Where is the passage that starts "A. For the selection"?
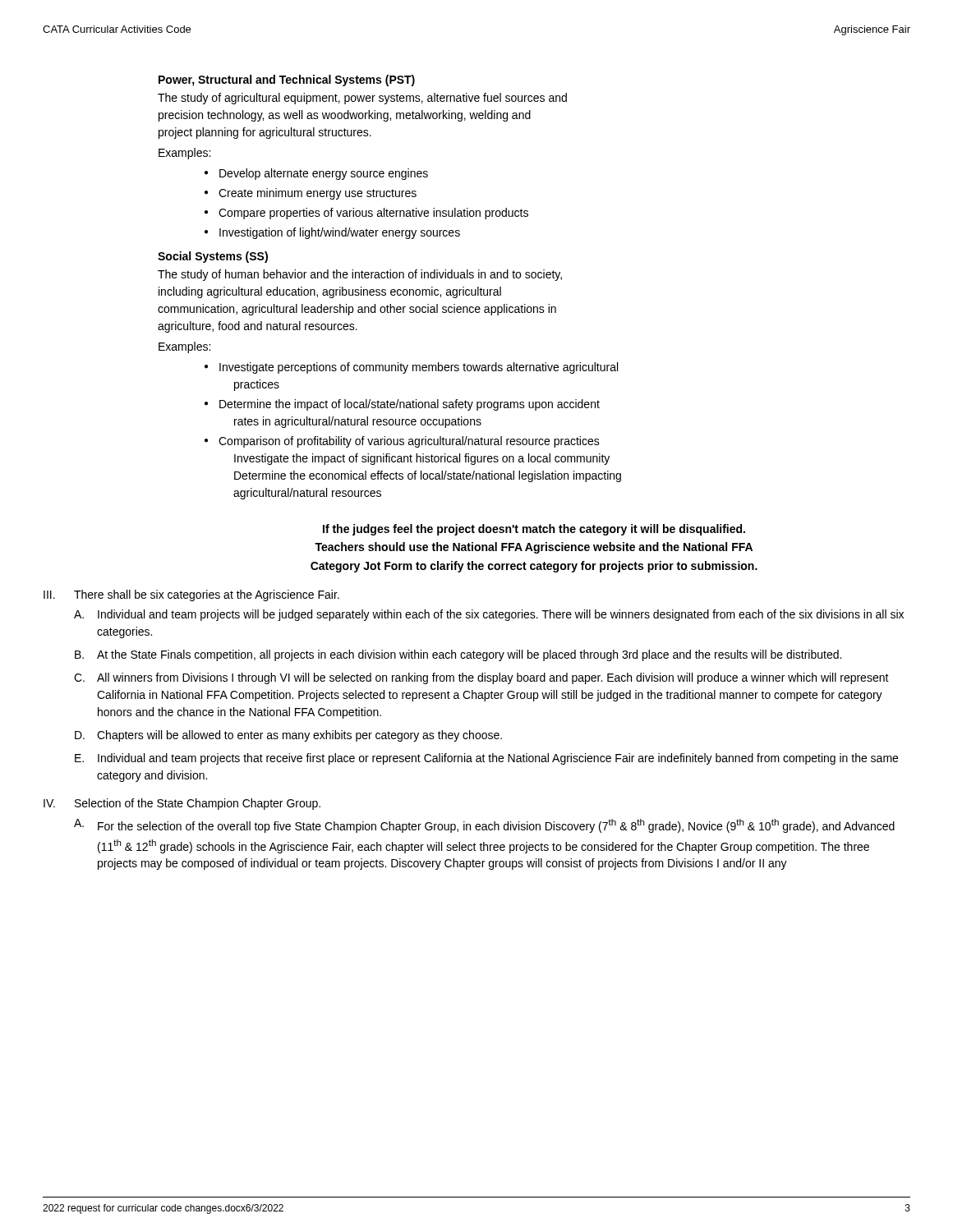The width and height of the screenshot is (953, 1232). (492, 844)
